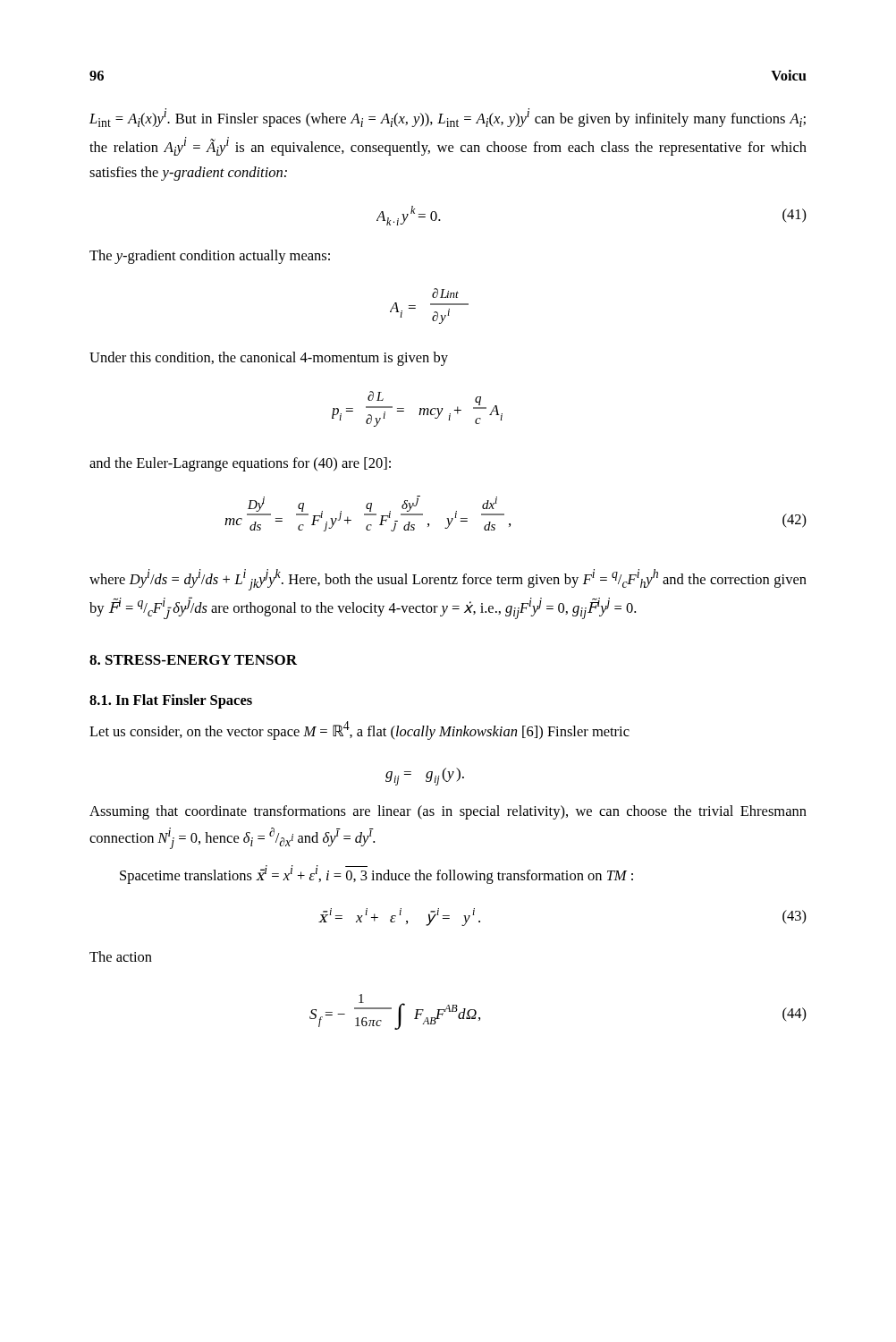Select the passage starting "where Dyi/ds = dyi/ds + Li"
896x1342 pixels.
[x=448, y=593]
